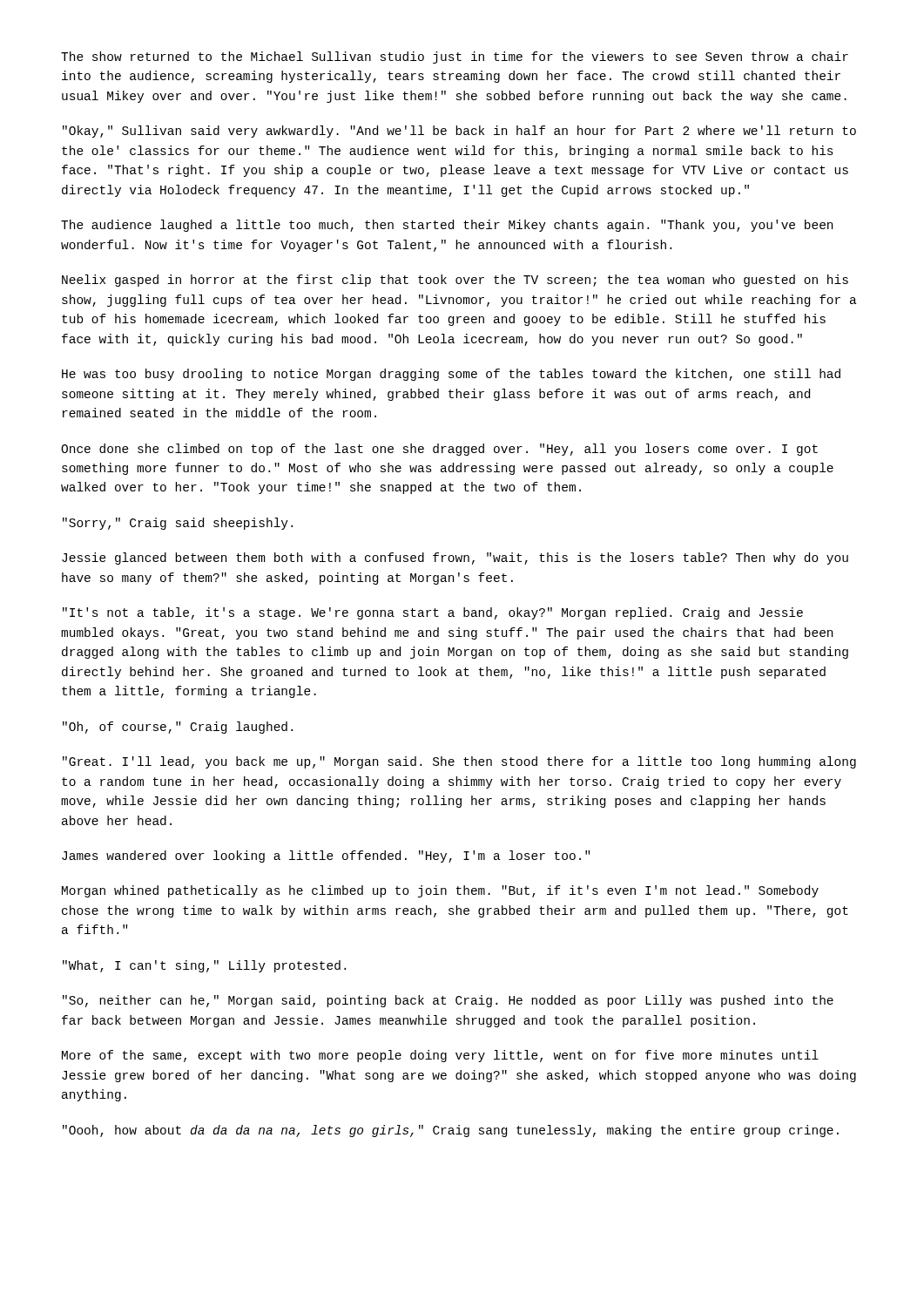Find the text block containing "Morgan whined pathetically"

455,911
